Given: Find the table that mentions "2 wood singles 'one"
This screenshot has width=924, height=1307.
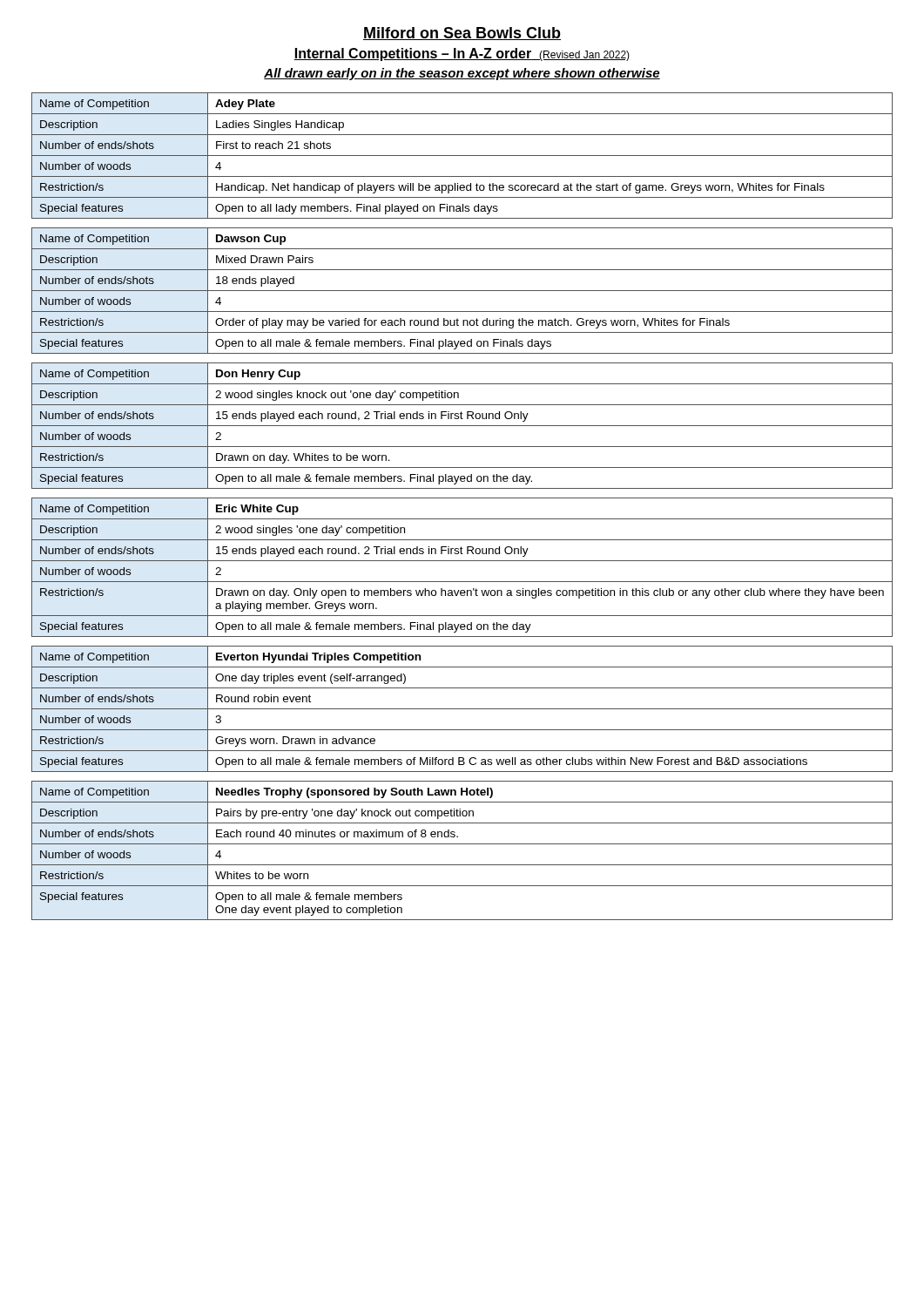Looking at the screenshot, I should tap(462, 567).
